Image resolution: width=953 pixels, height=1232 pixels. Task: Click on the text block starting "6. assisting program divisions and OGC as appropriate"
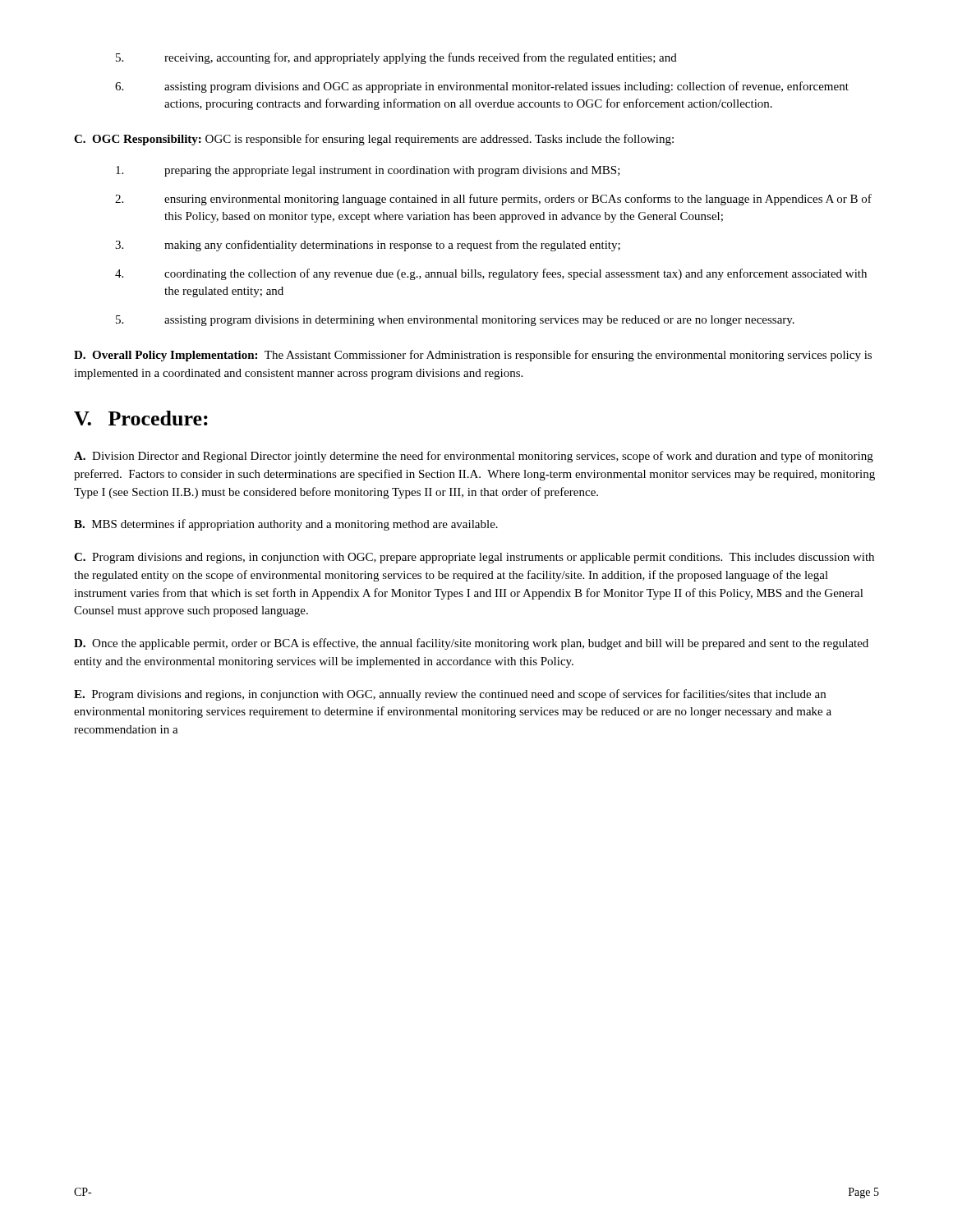click(x=476, y=95)
